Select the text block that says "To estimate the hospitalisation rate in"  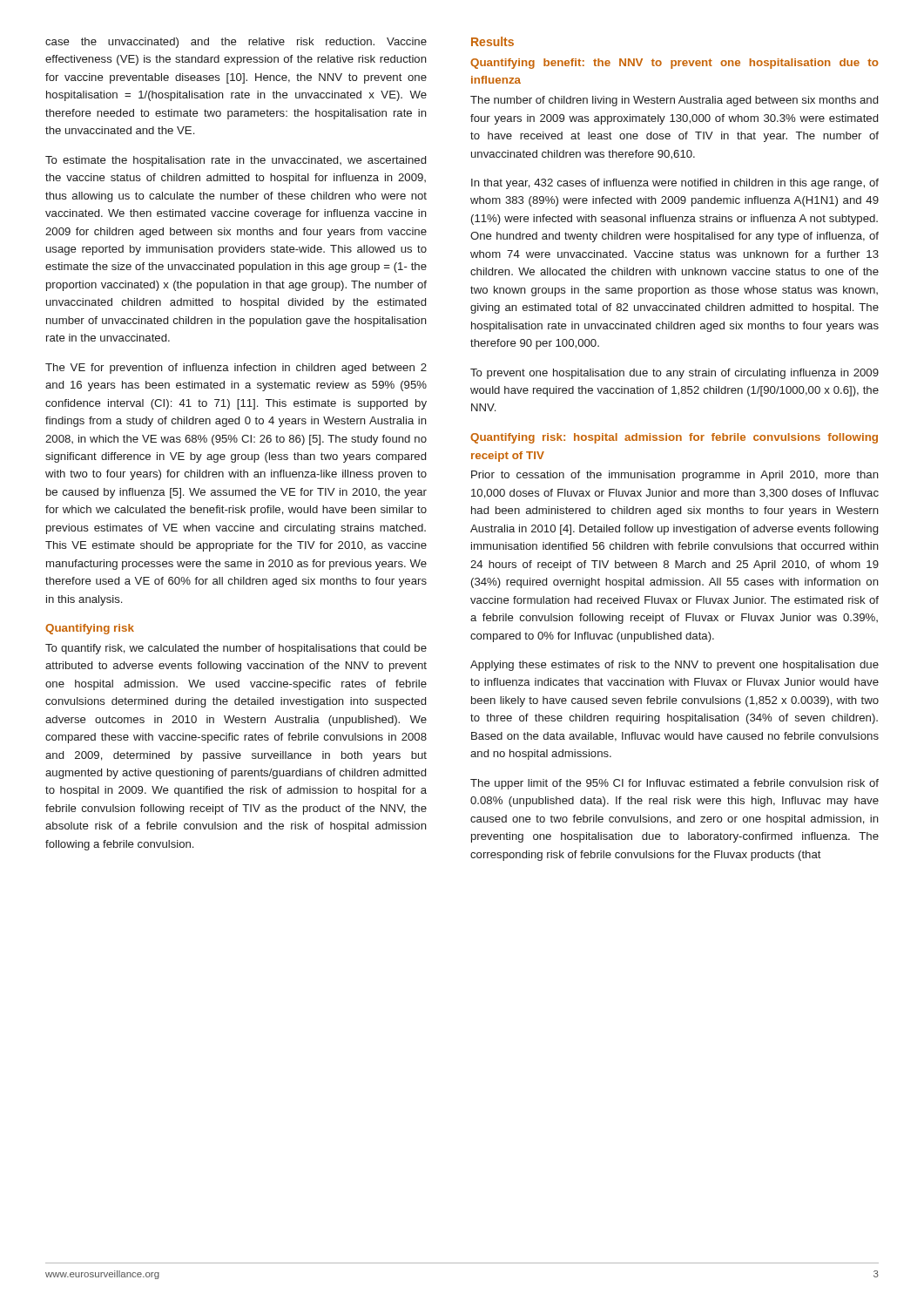[236, 249]
